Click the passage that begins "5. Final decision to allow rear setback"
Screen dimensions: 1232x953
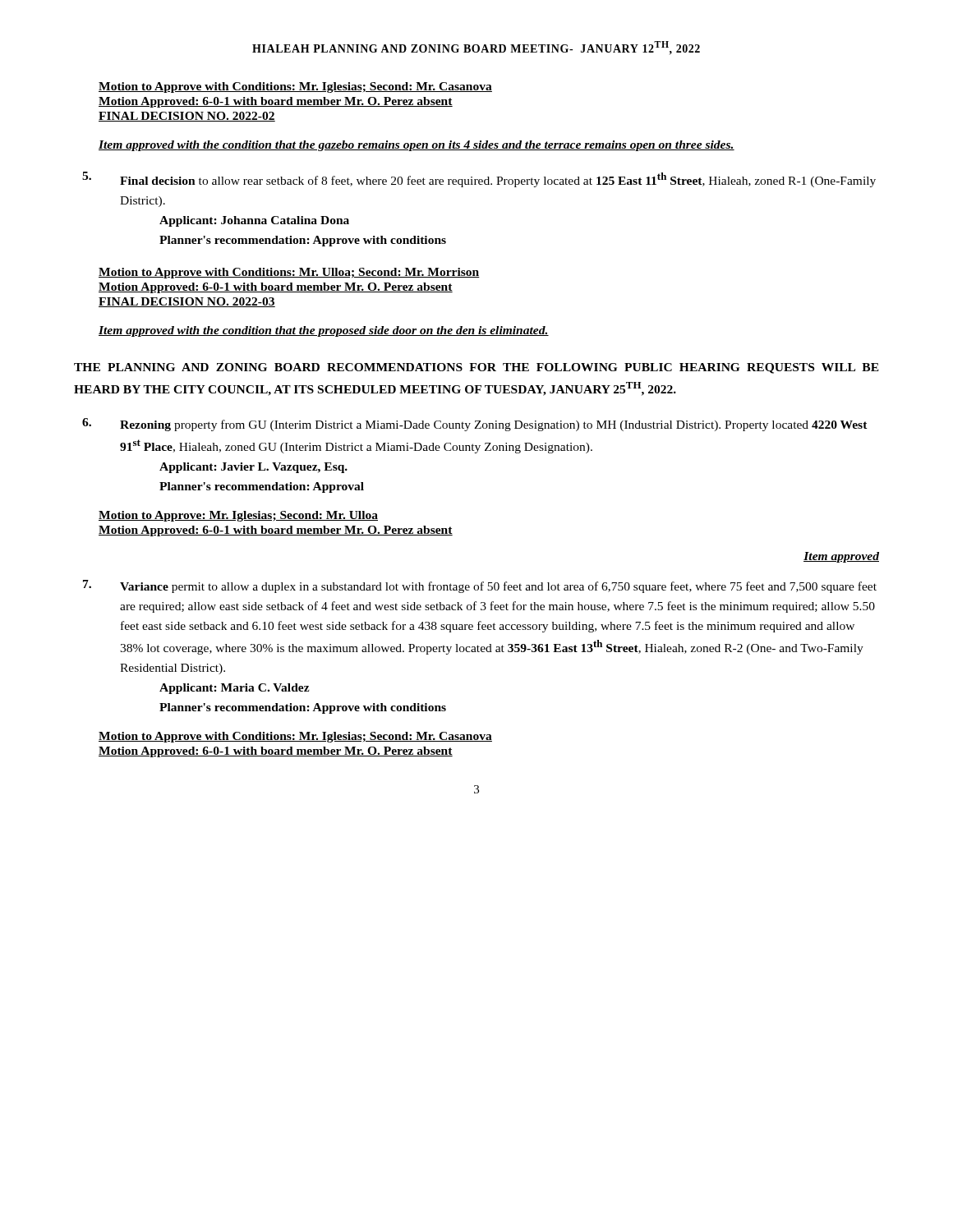pos(479,179)
